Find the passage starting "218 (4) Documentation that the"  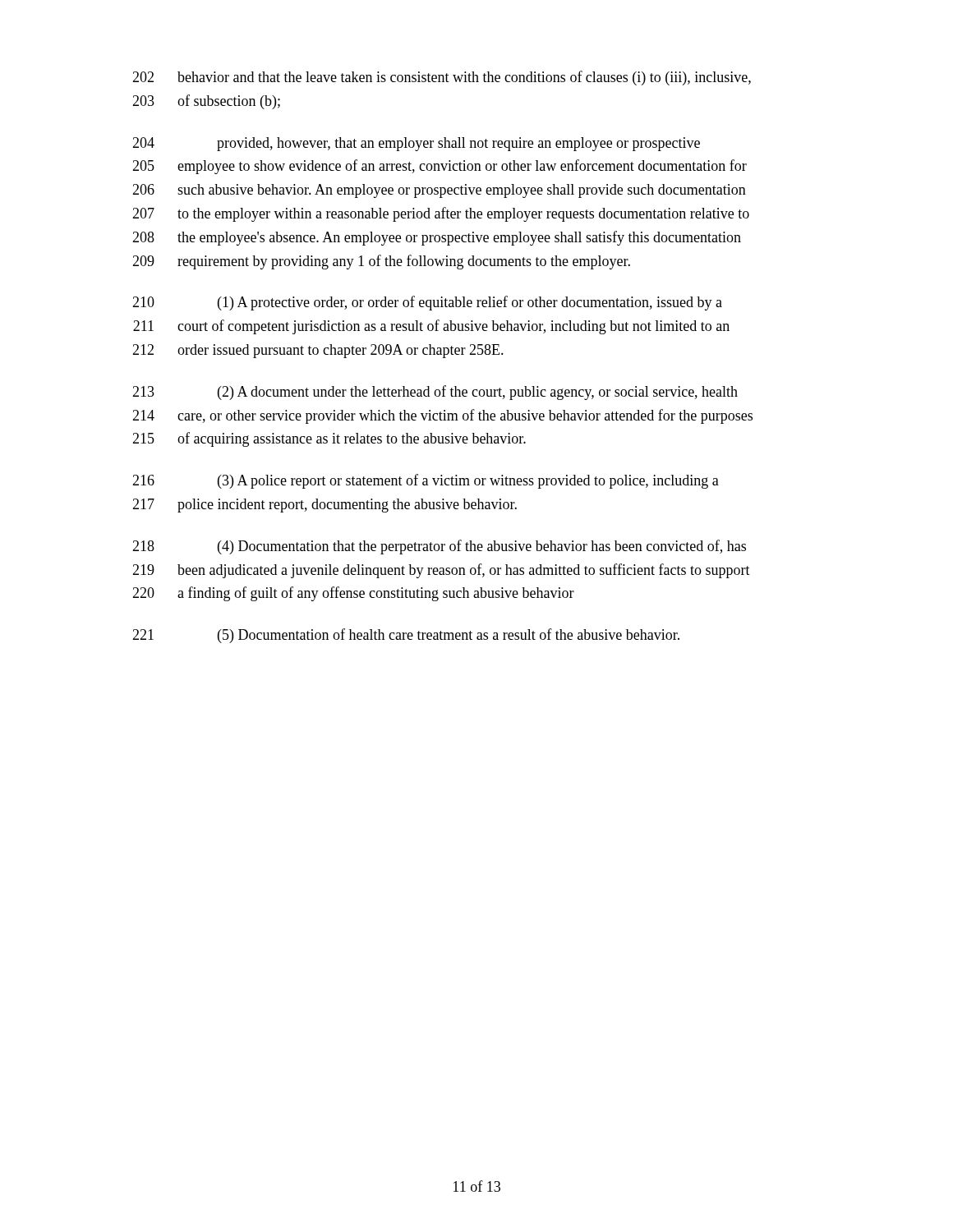[x=485, y=570]
